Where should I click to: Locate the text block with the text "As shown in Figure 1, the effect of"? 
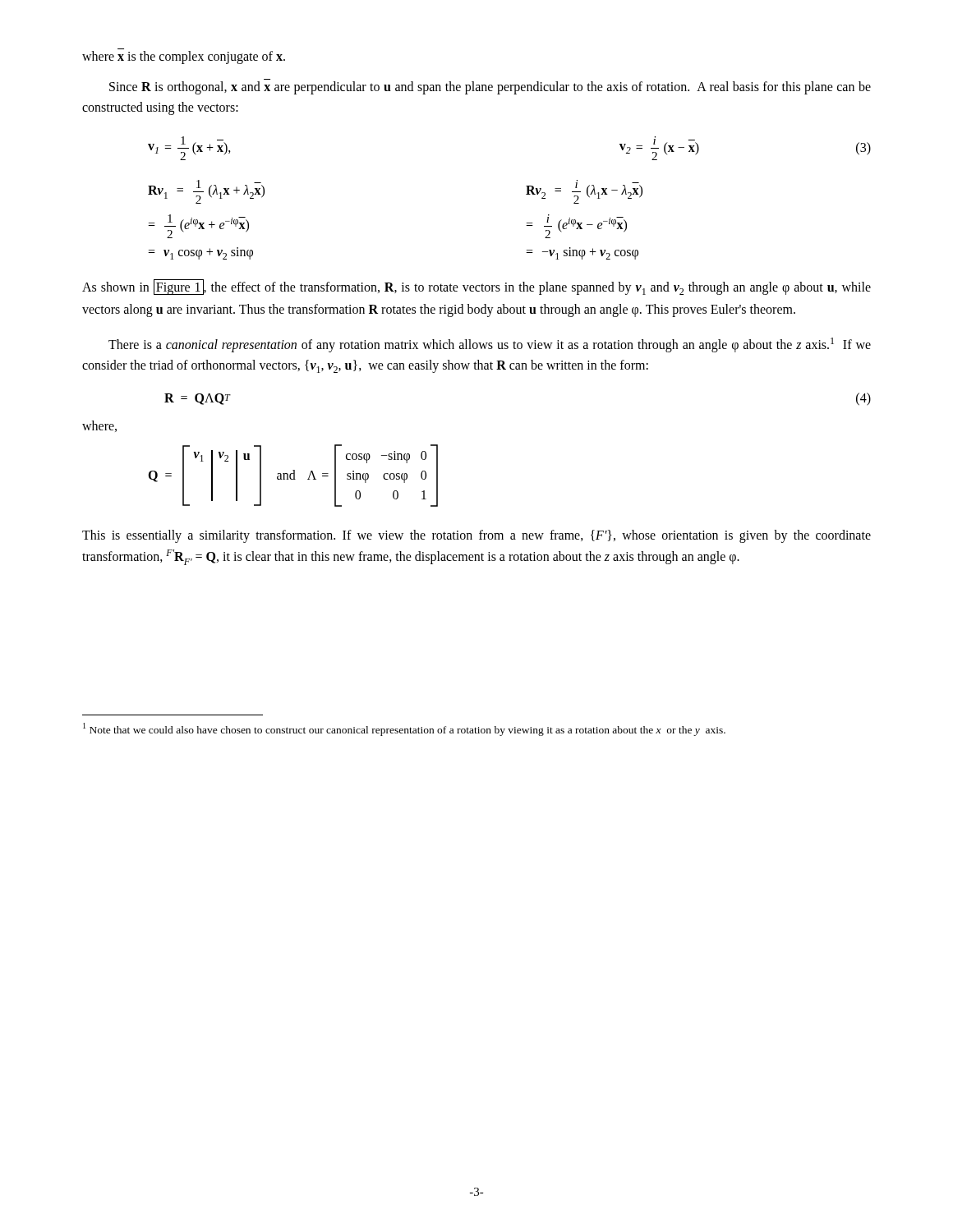(x=476, y=298)
